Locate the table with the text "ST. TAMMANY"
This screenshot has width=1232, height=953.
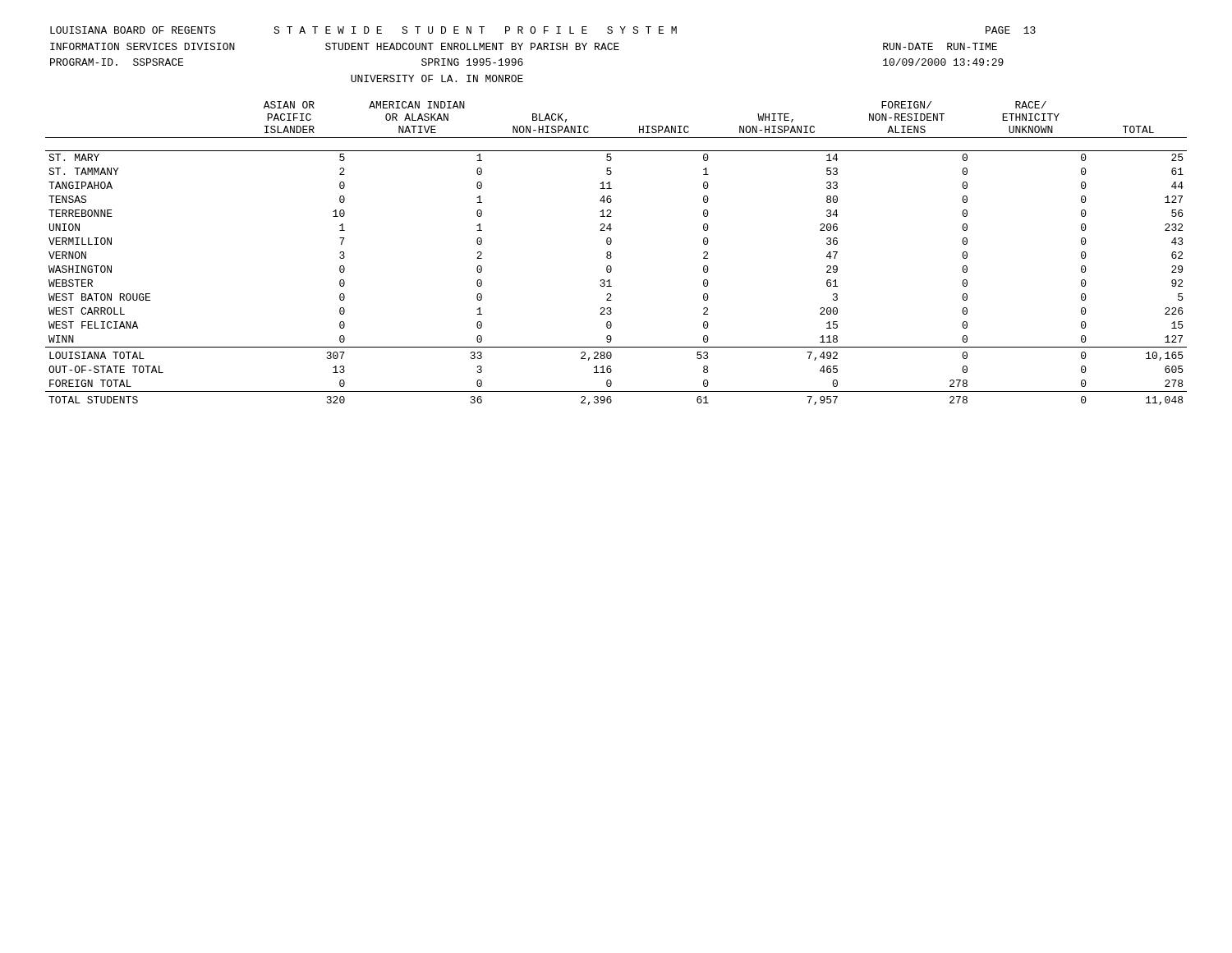[x=616, y=253]
